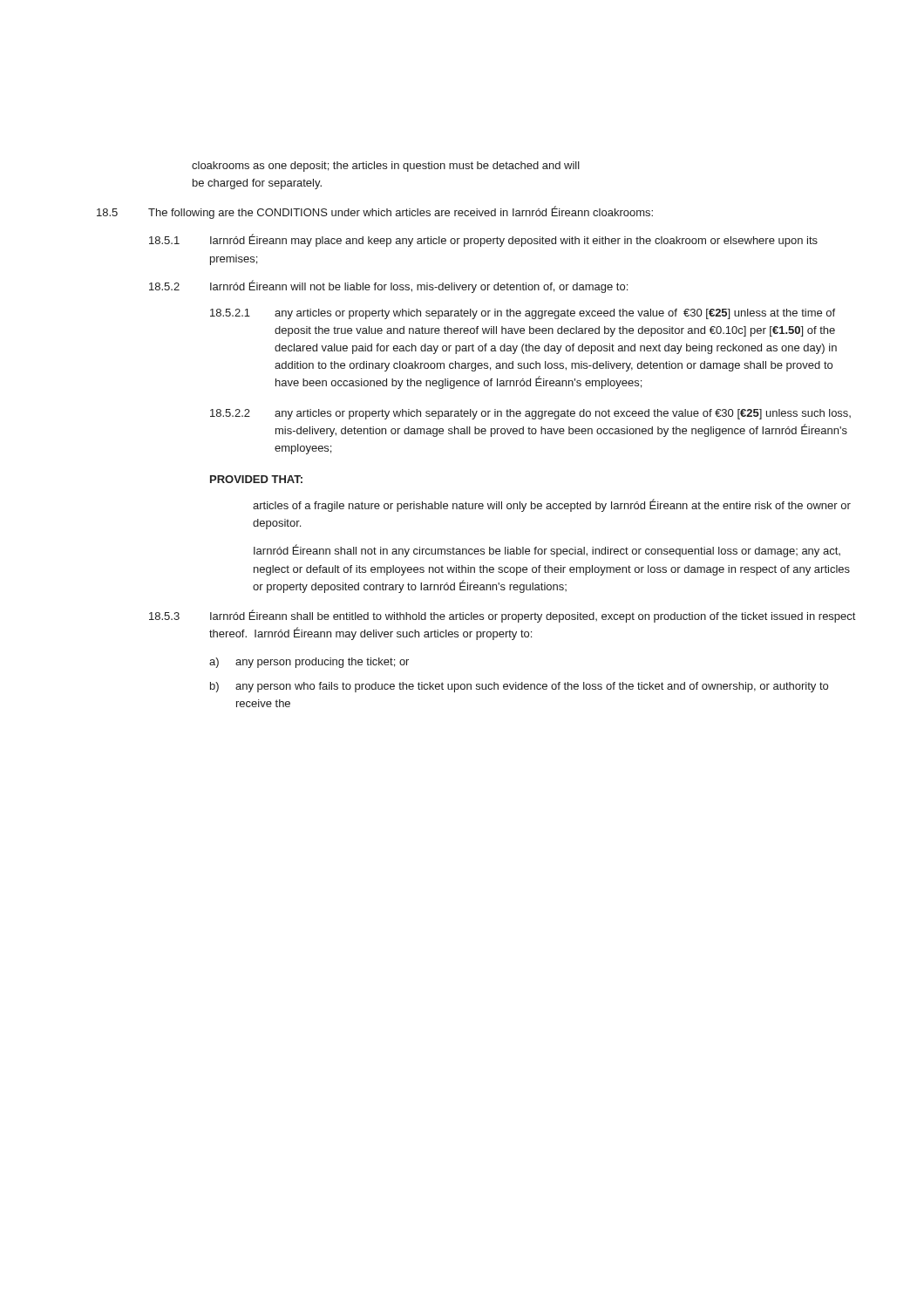Locate the text "PROVIDED THAT:"
The width and height of the screenshot is (924, 1308).
coord(256,479)
